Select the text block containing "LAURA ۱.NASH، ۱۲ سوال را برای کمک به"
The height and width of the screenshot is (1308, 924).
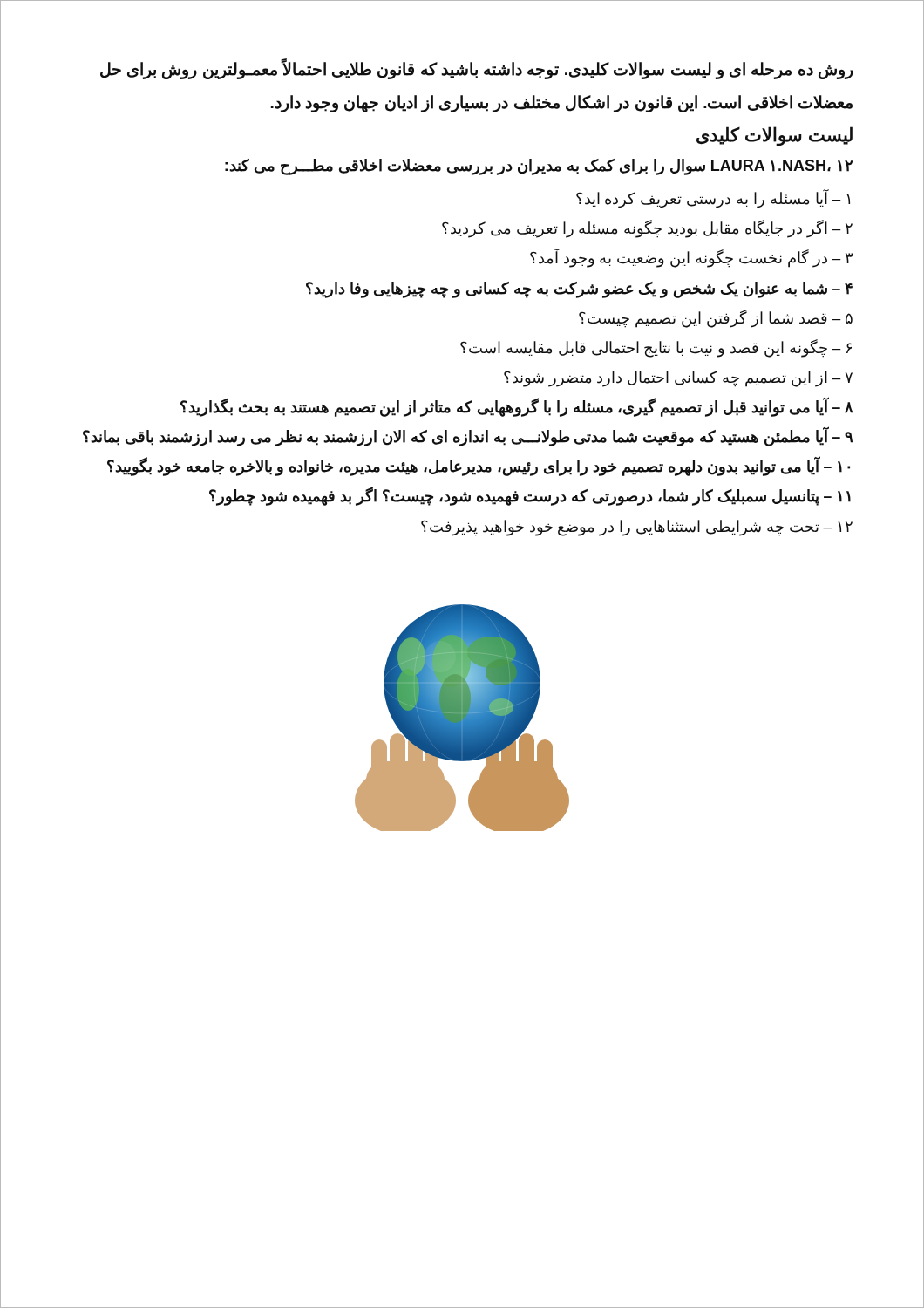click(x=539, y=166)
